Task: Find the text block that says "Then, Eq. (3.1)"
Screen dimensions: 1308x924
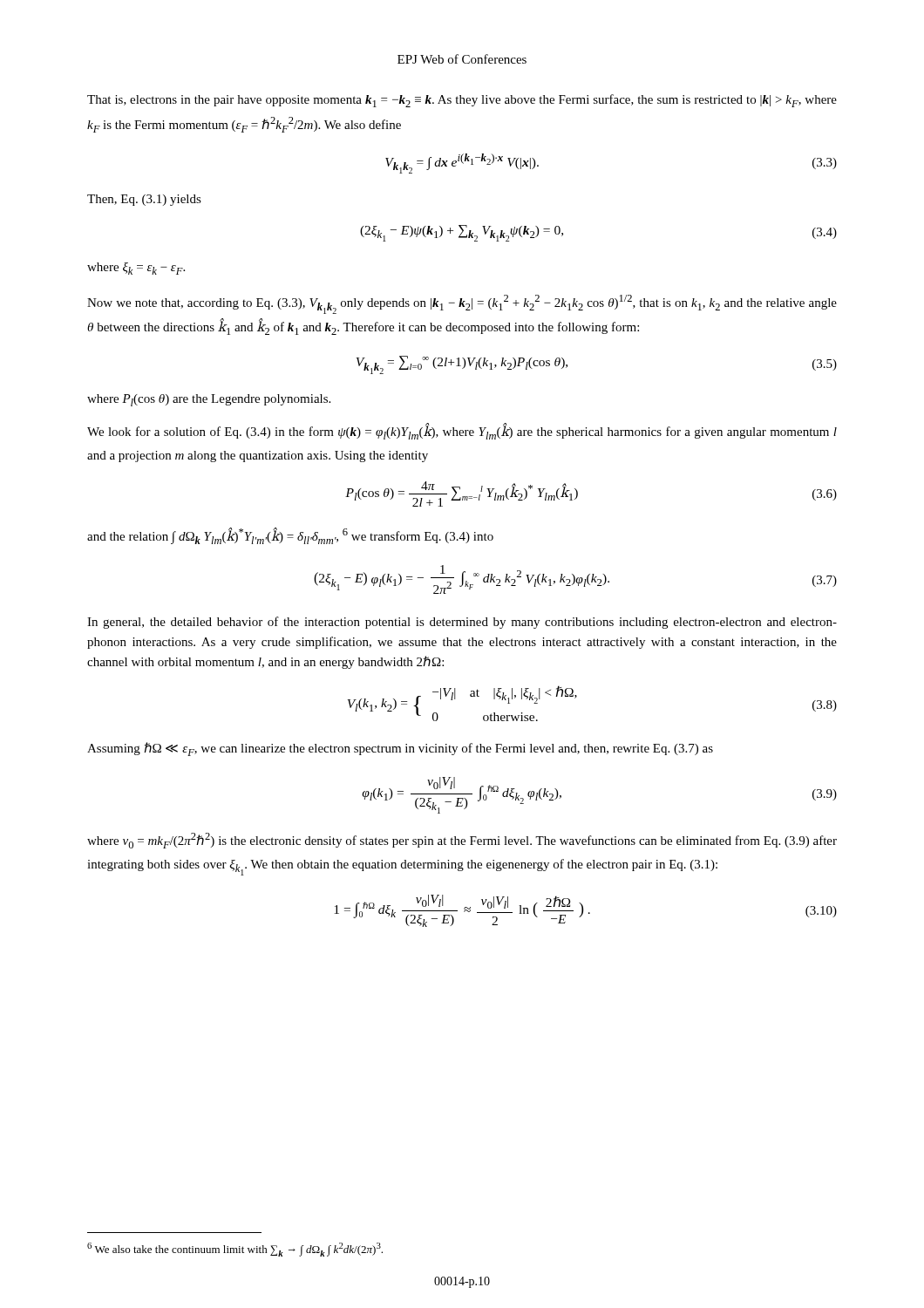Action: click(144, 198)
